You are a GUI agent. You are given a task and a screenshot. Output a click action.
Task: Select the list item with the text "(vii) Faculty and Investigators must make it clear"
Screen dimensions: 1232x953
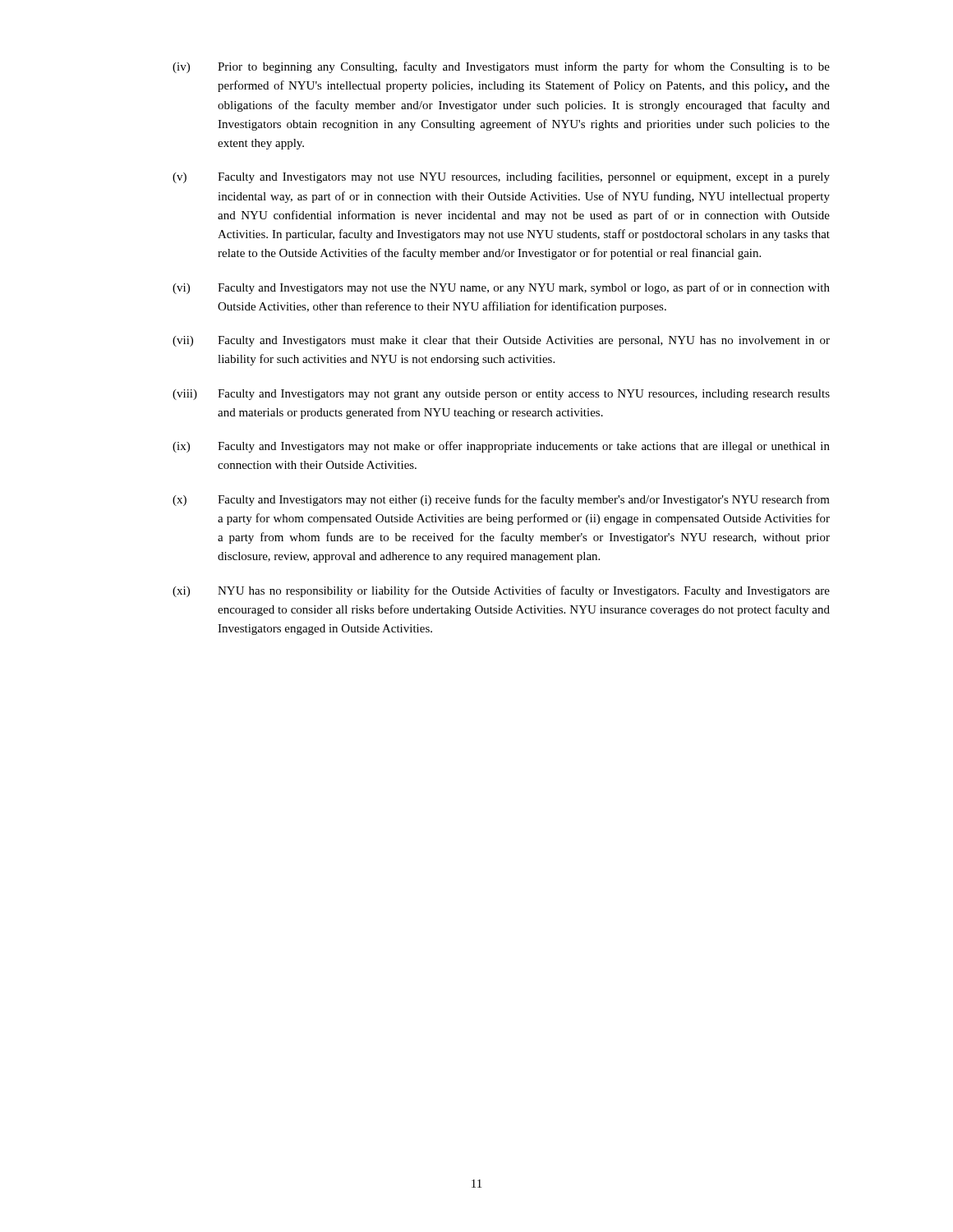point(501,350)
